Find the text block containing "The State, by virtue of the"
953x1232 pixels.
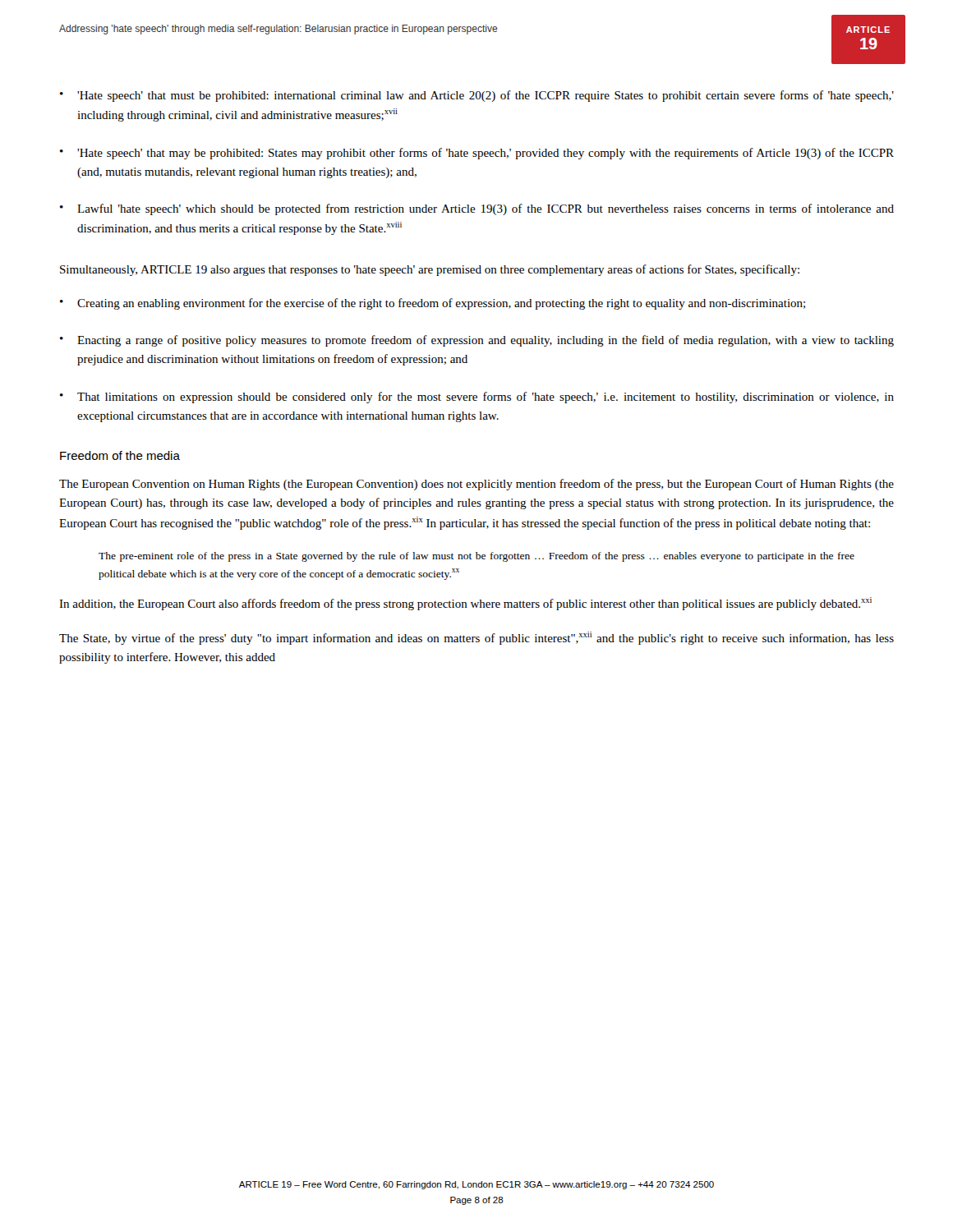coord(476,647)
